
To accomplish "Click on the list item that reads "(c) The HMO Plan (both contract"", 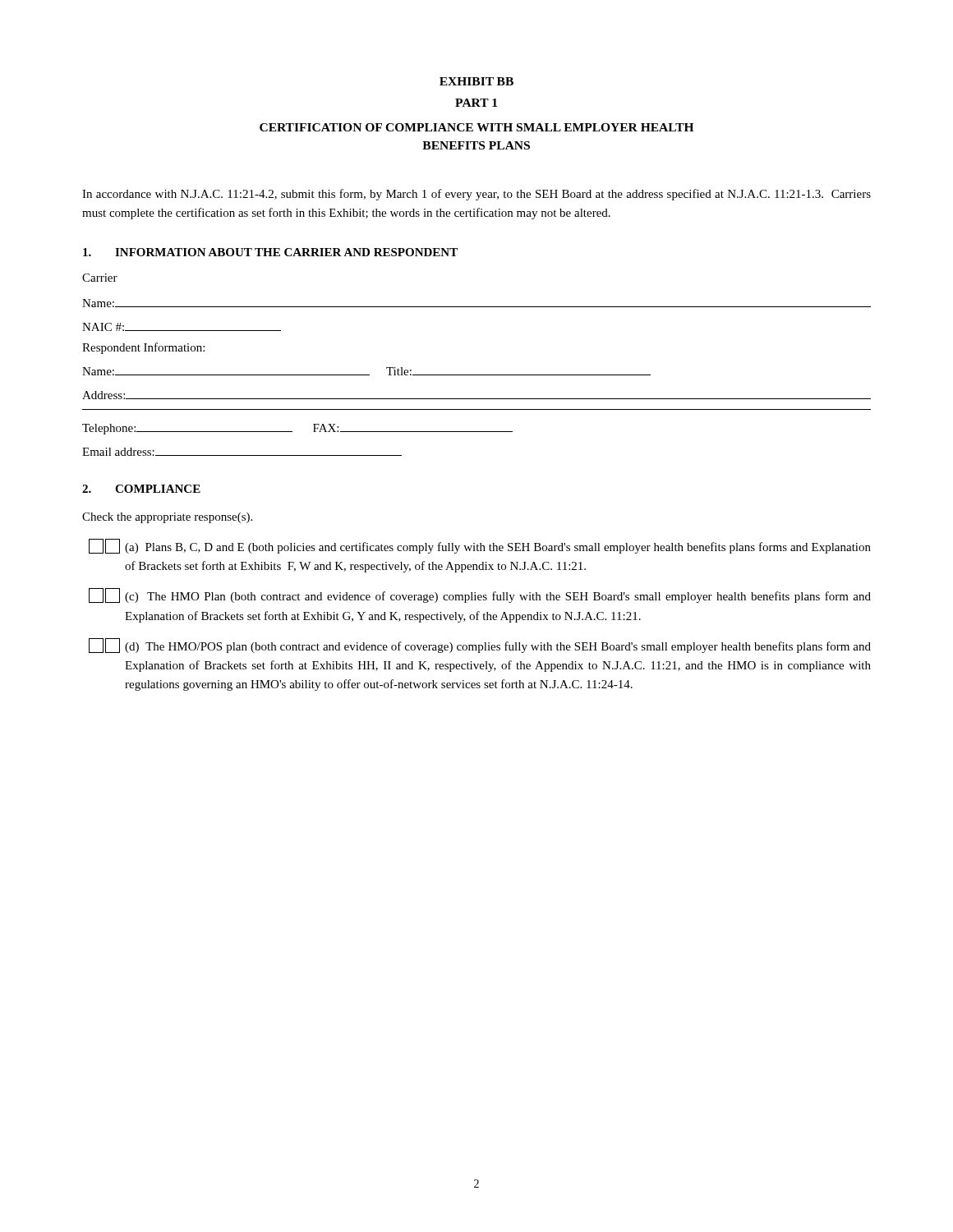I will (476, 607).
